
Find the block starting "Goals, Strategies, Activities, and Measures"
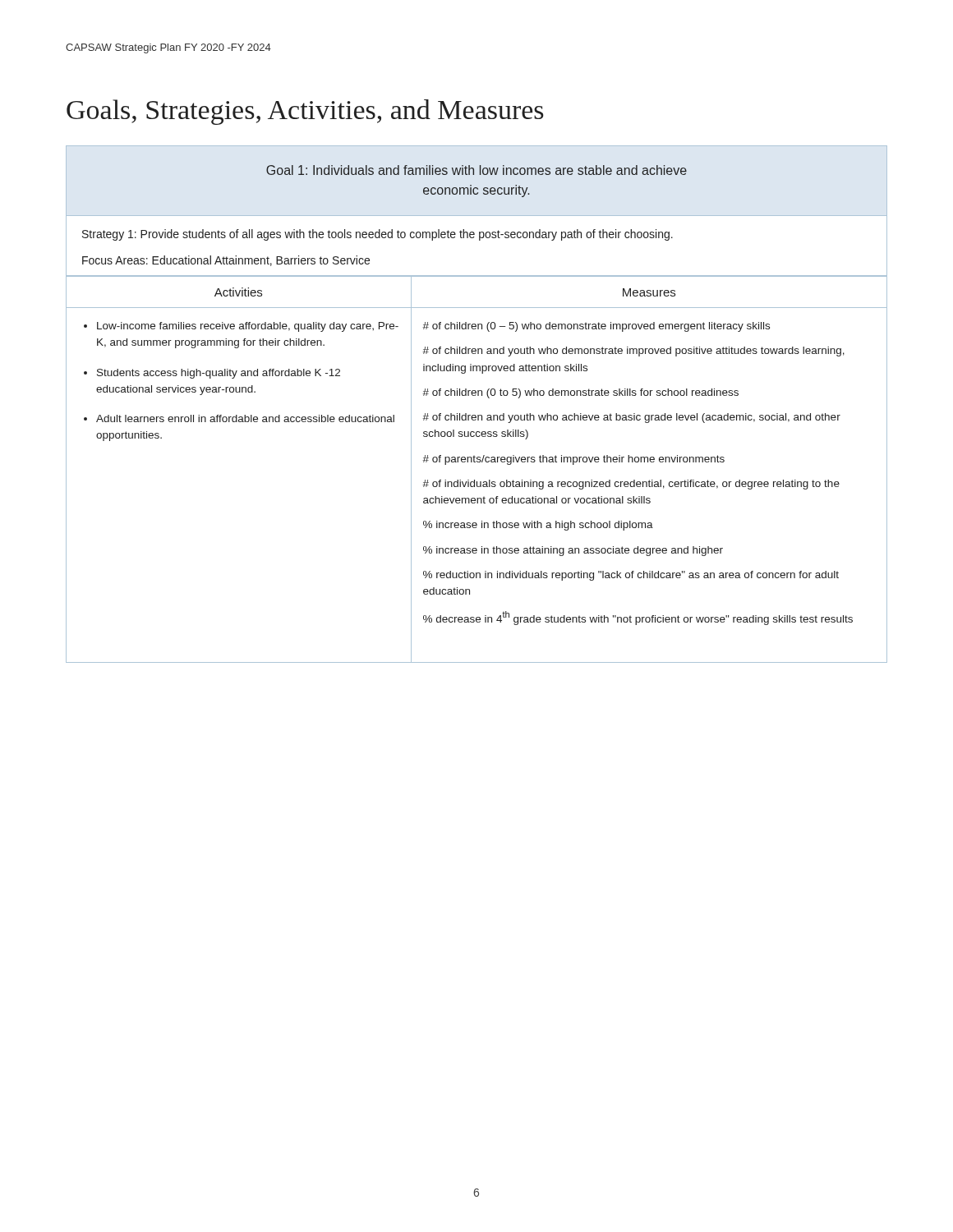pyautogui.click(x=305, y=110)
